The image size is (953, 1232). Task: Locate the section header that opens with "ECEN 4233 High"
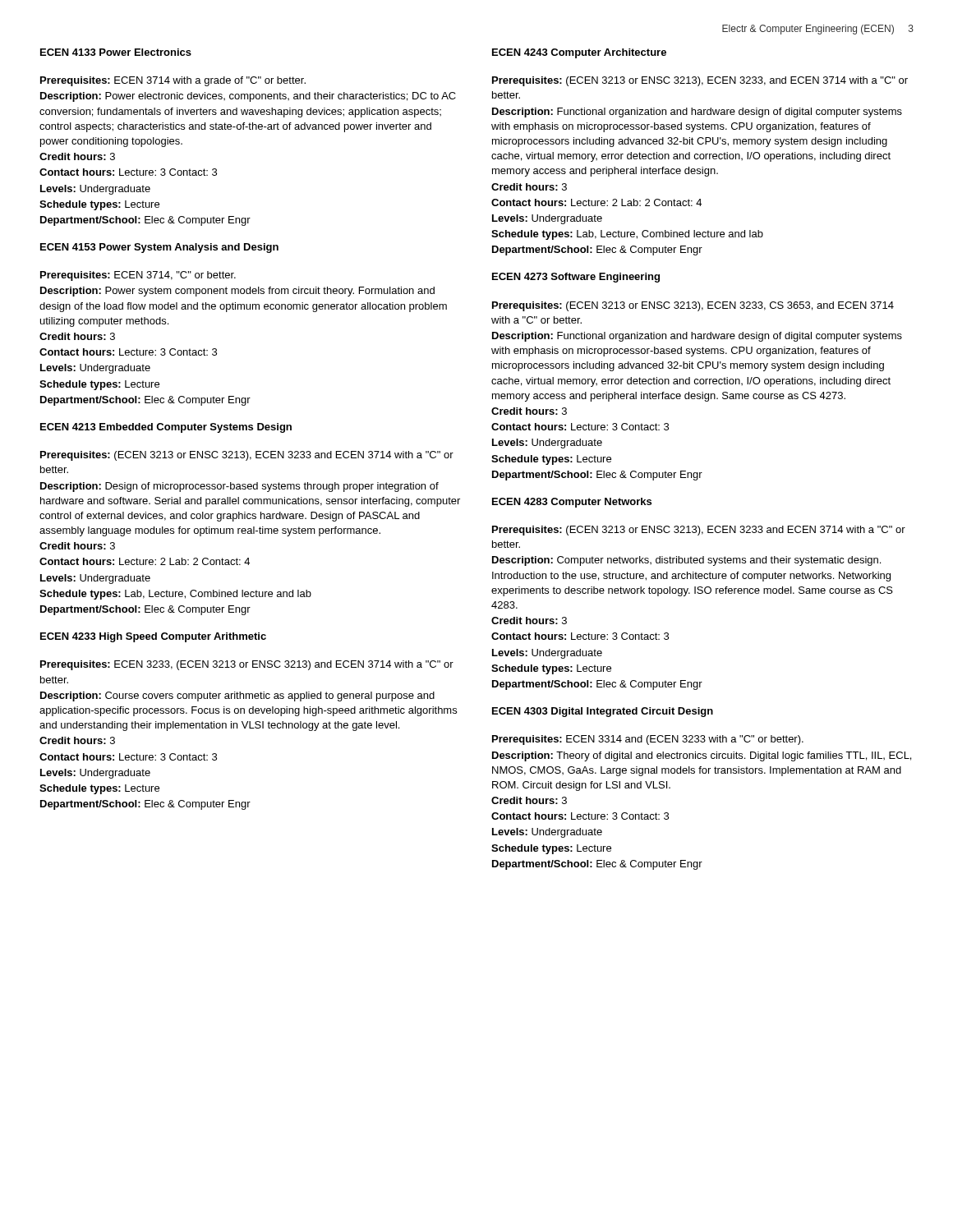(x=251, y=637)
